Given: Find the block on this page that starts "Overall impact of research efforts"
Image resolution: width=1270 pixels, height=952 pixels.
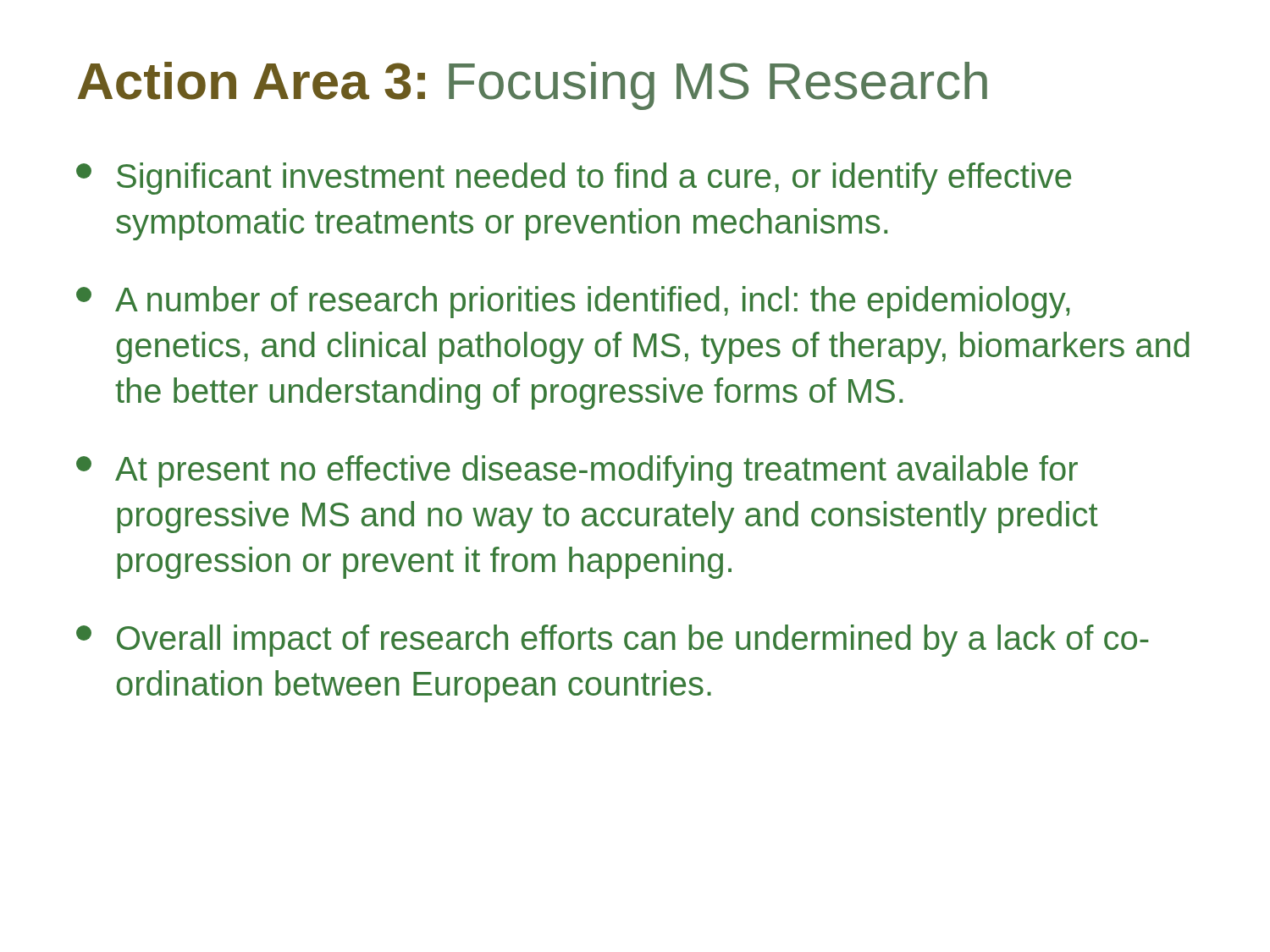Looking at the screenshot, I should click(635, 661).
